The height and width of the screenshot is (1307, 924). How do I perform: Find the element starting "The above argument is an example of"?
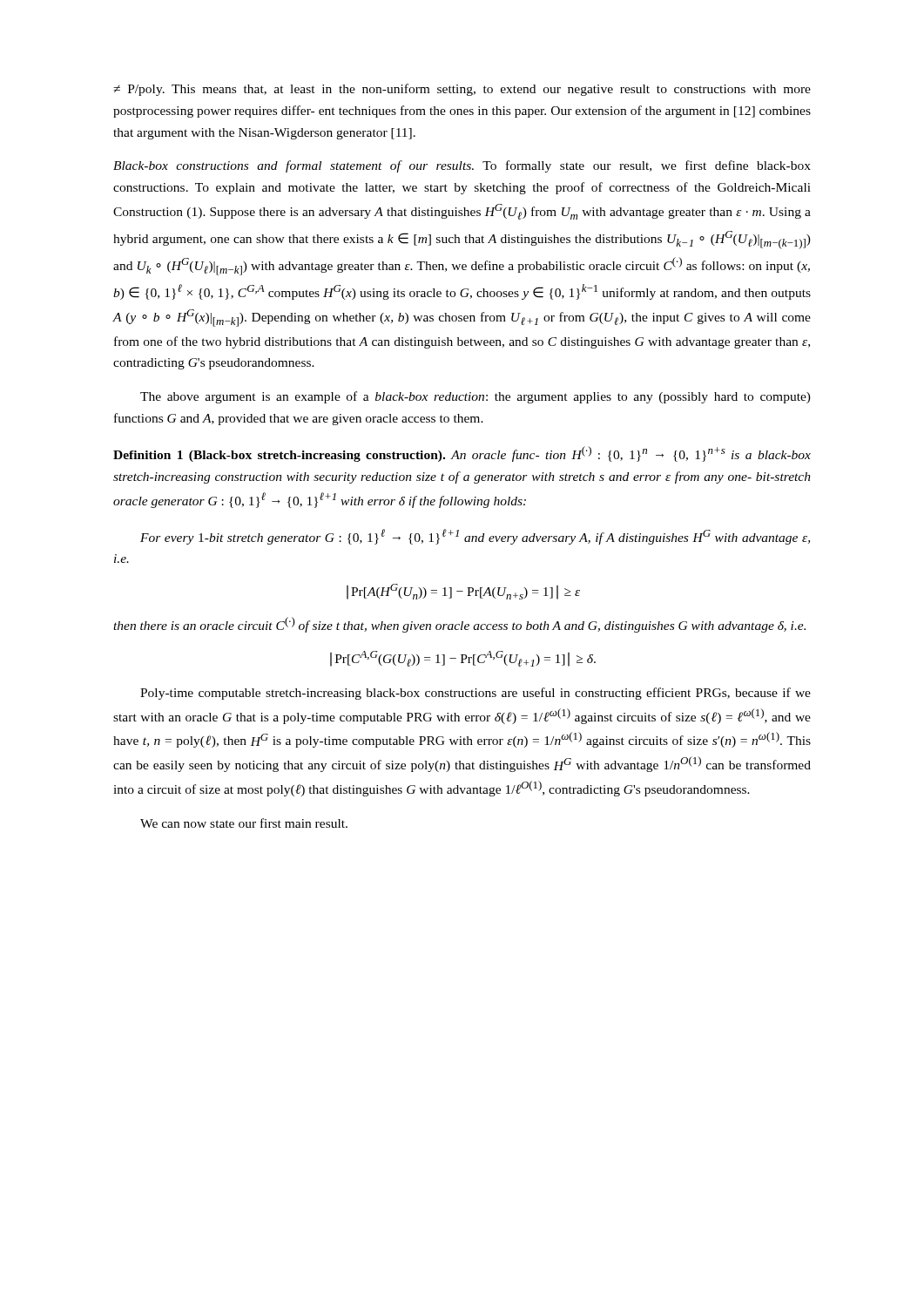tap(462, 407)
